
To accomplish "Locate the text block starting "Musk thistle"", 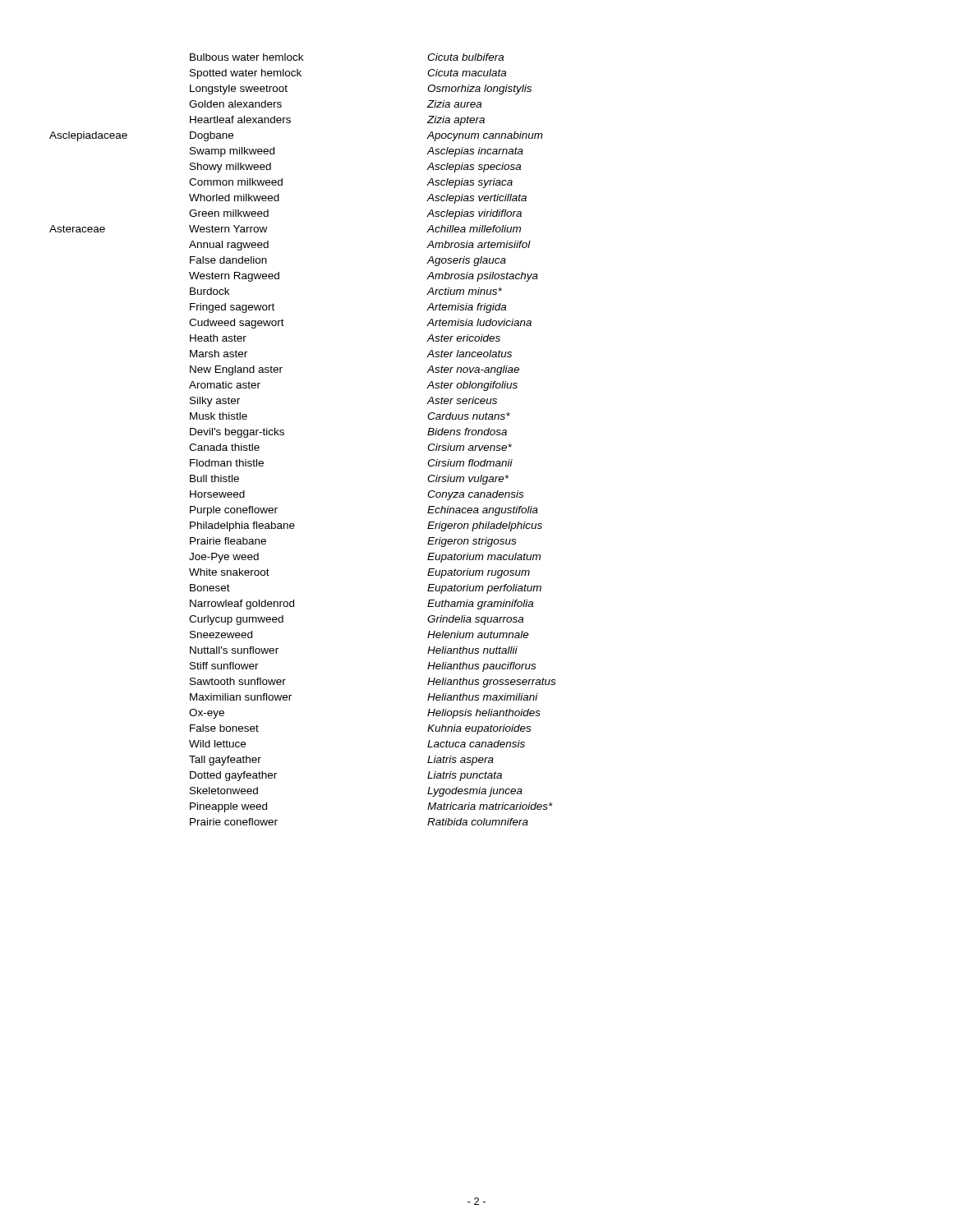I will tap(218, 416).
